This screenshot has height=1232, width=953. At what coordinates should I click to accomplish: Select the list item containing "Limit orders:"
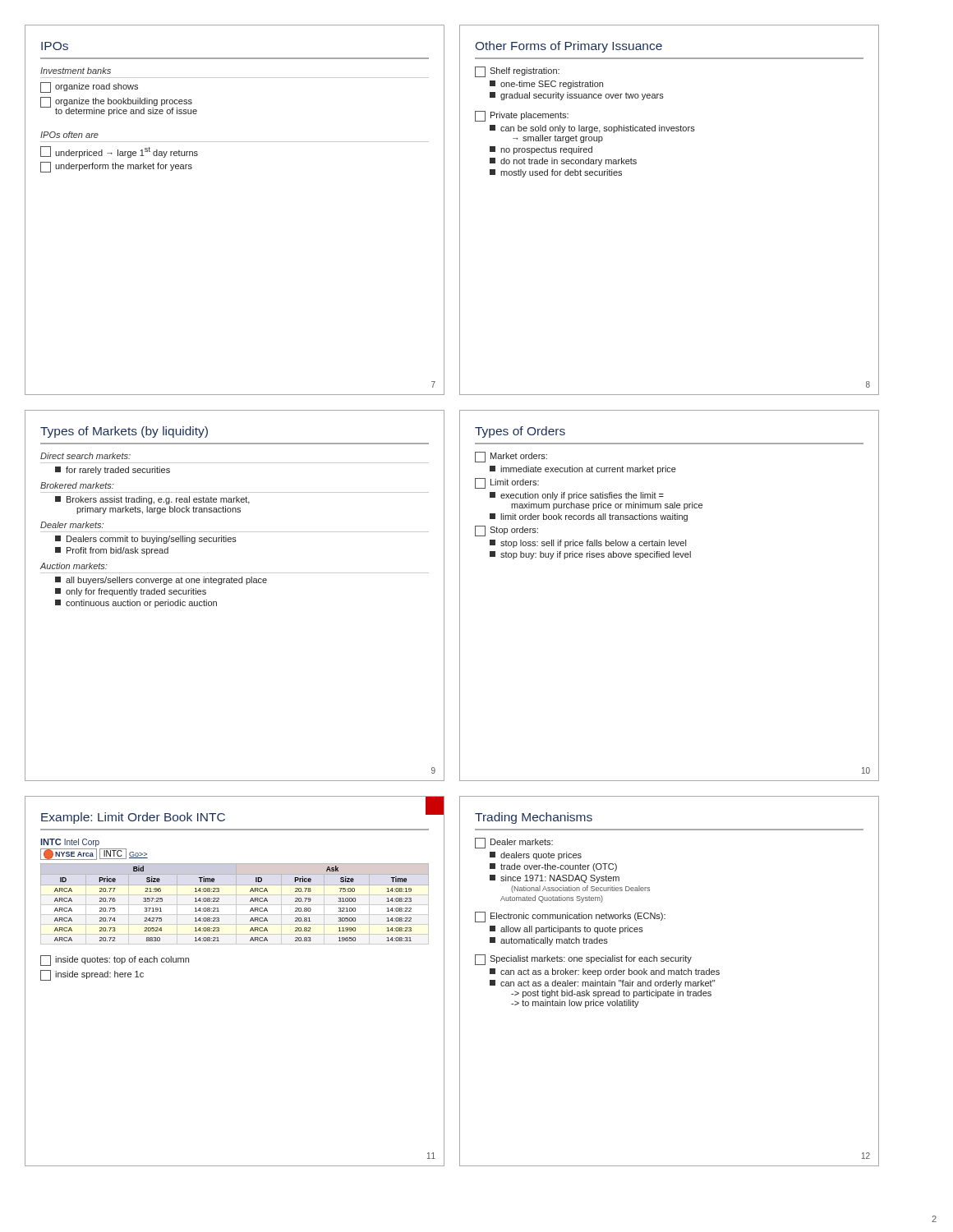[507, 483]
